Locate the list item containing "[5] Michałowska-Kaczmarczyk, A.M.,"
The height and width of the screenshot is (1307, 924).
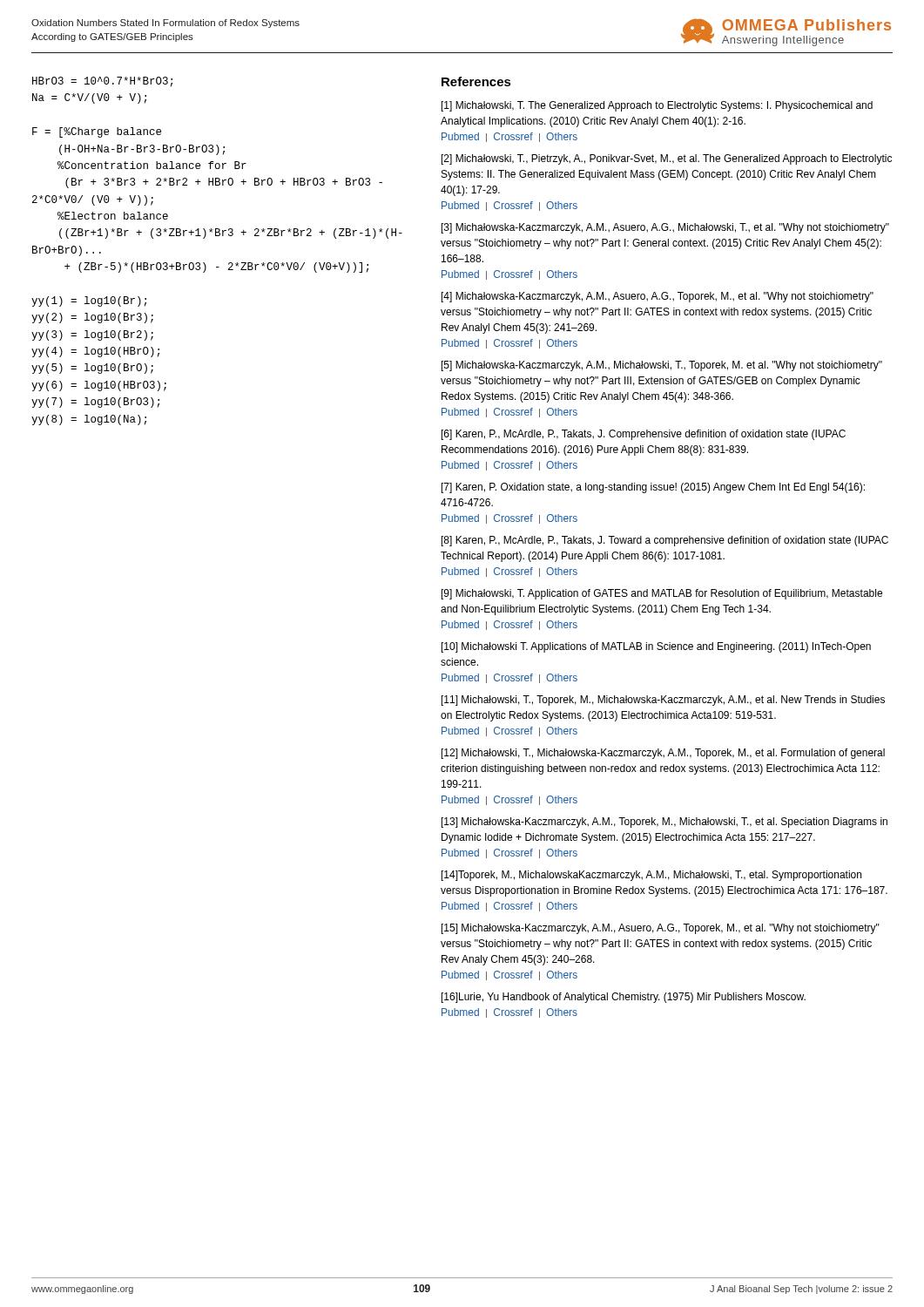[661, 389]
